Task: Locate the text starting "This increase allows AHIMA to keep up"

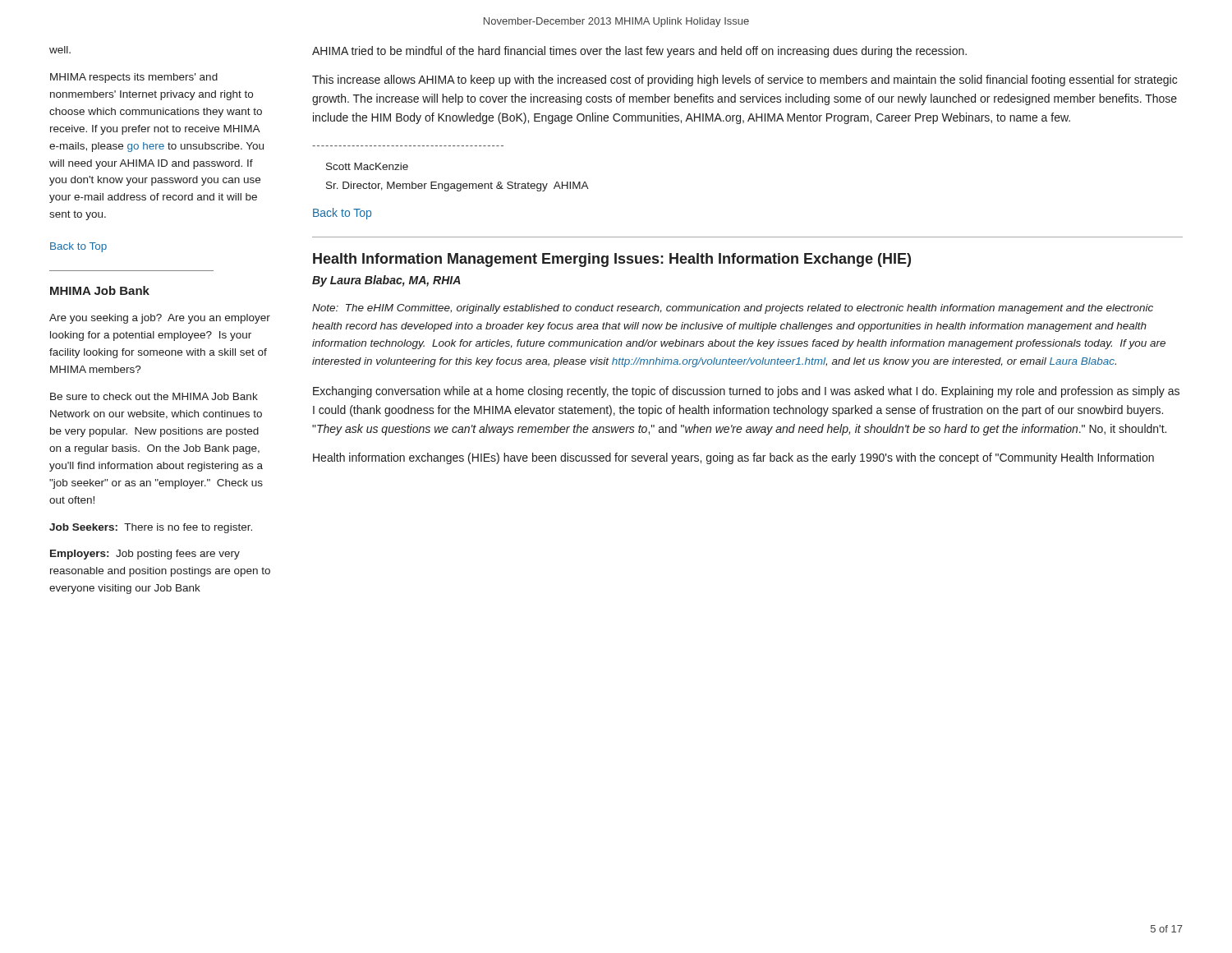Action: [x=745, y=99]
